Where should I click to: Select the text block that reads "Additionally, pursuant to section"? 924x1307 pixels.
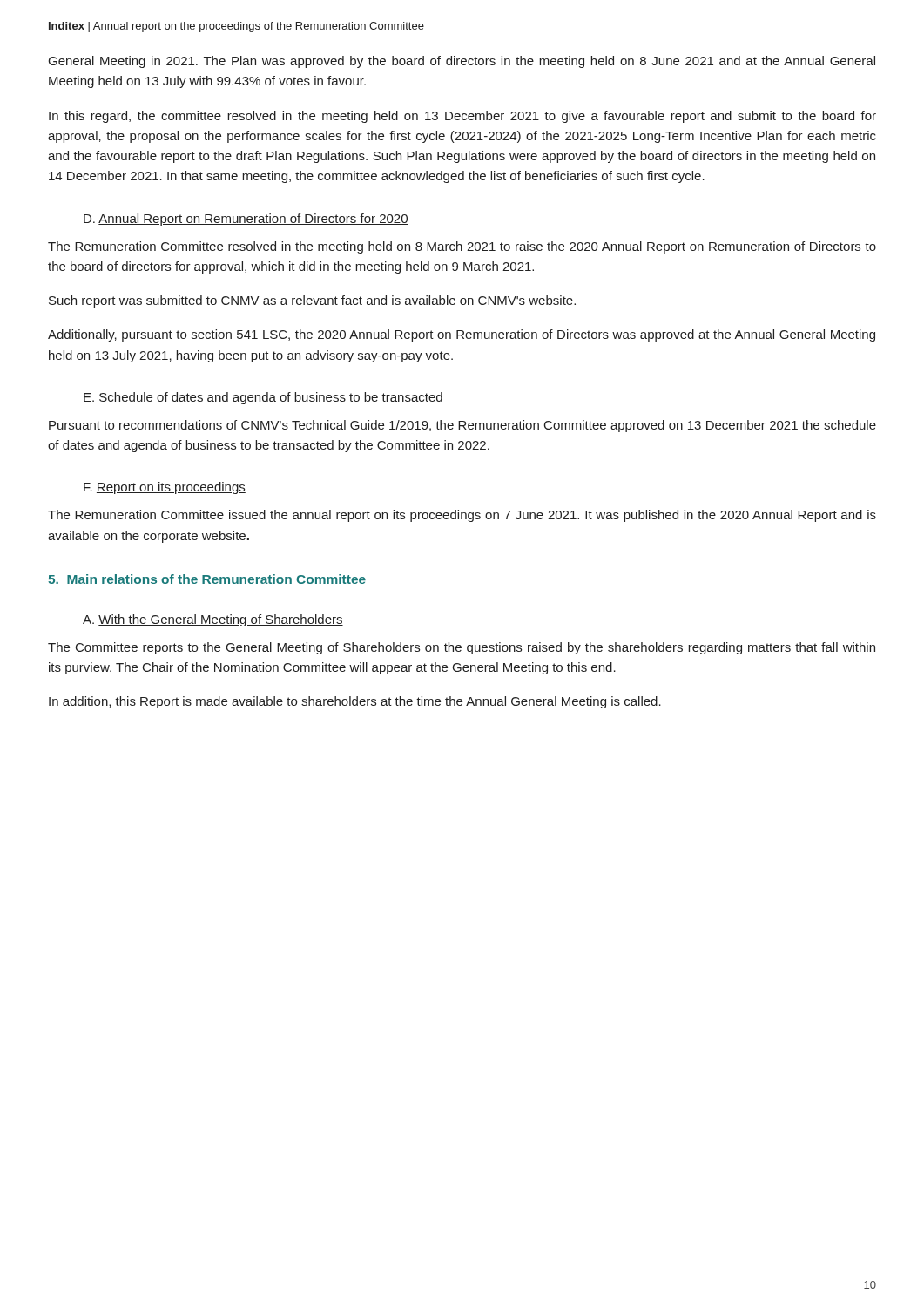coord(462,345)
